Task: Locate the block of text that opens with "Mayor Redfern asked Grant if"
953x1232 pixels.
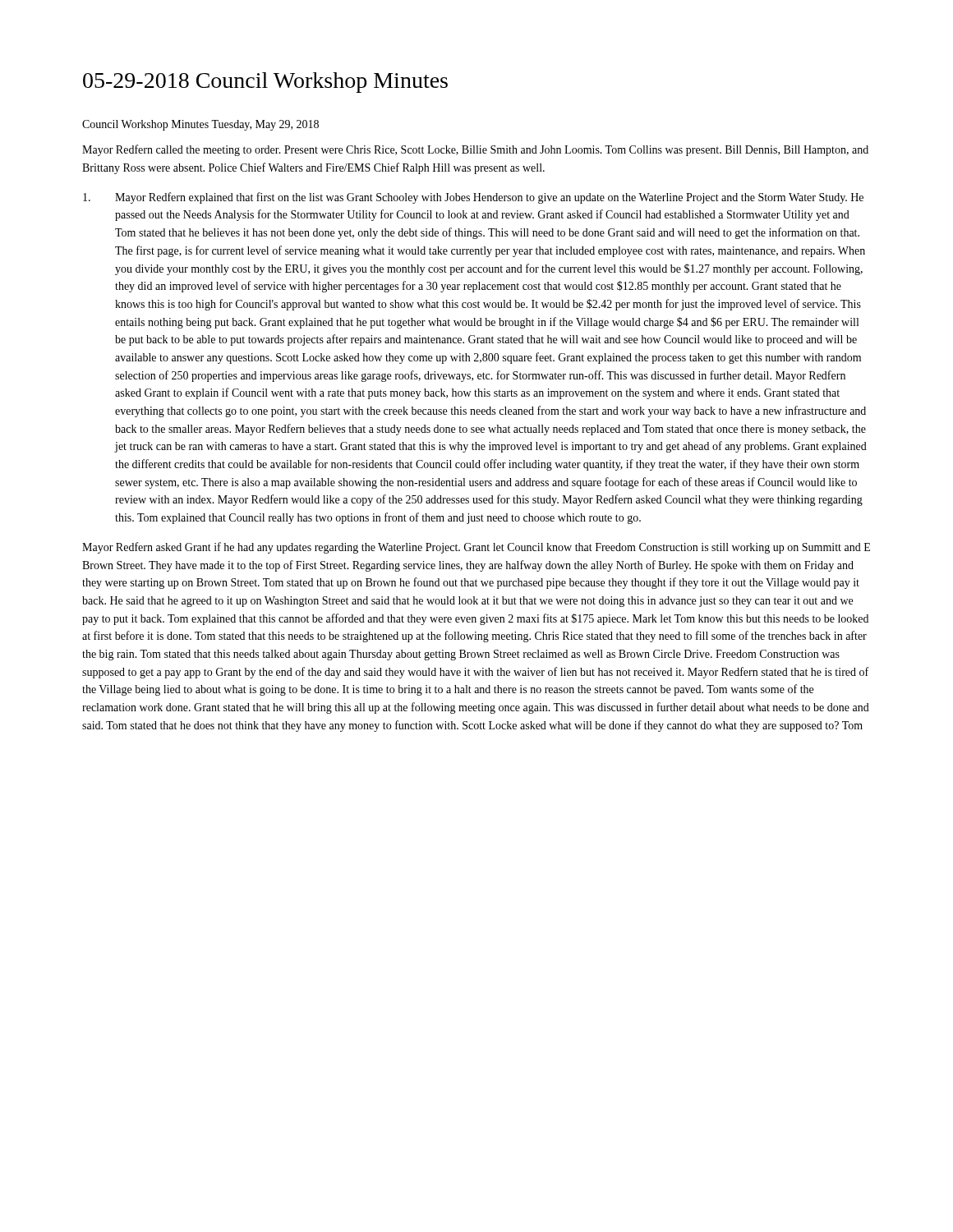Action: click(x=476, y=636)
